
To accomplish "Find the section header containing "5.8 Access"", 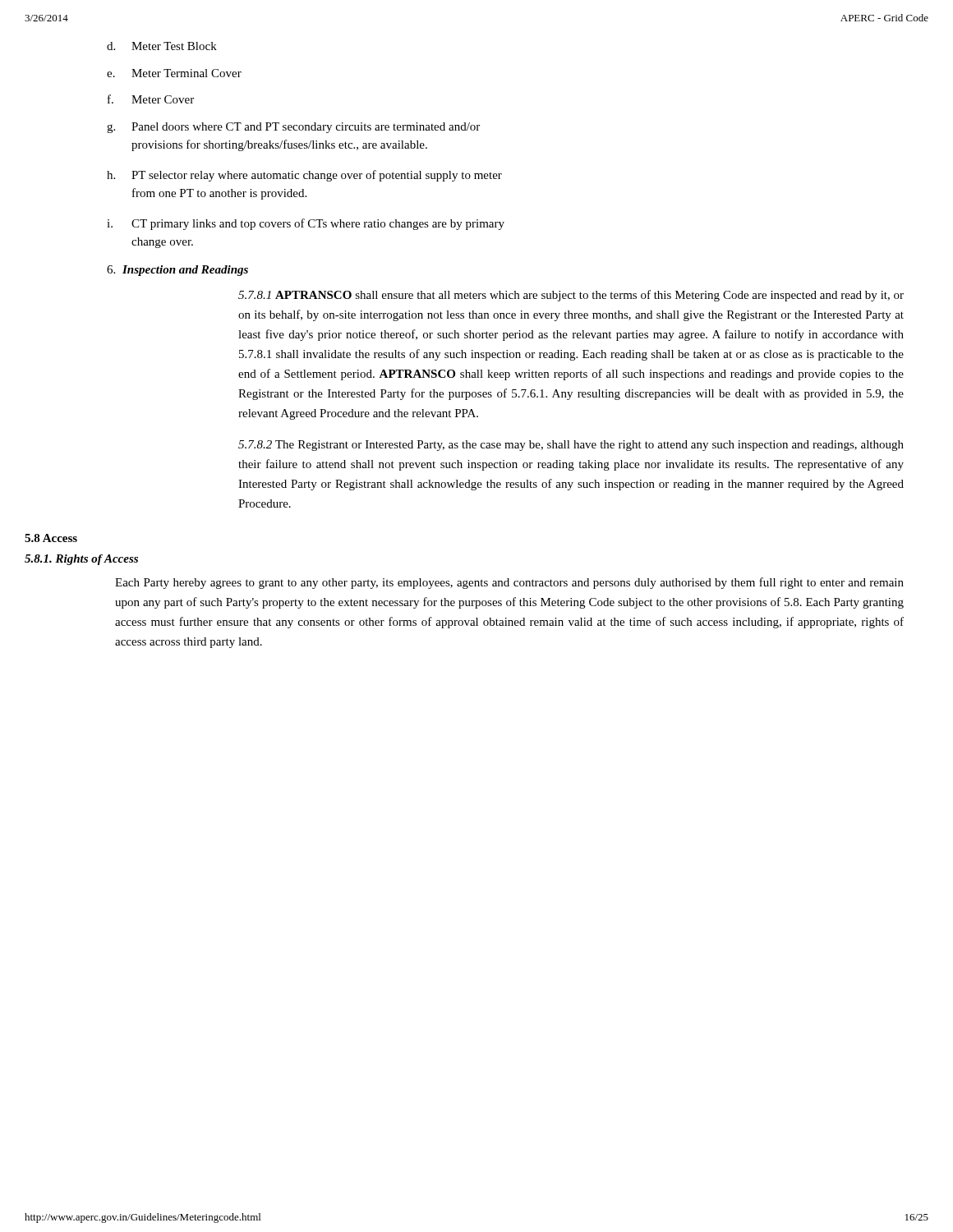I will [x=51, y=538].
